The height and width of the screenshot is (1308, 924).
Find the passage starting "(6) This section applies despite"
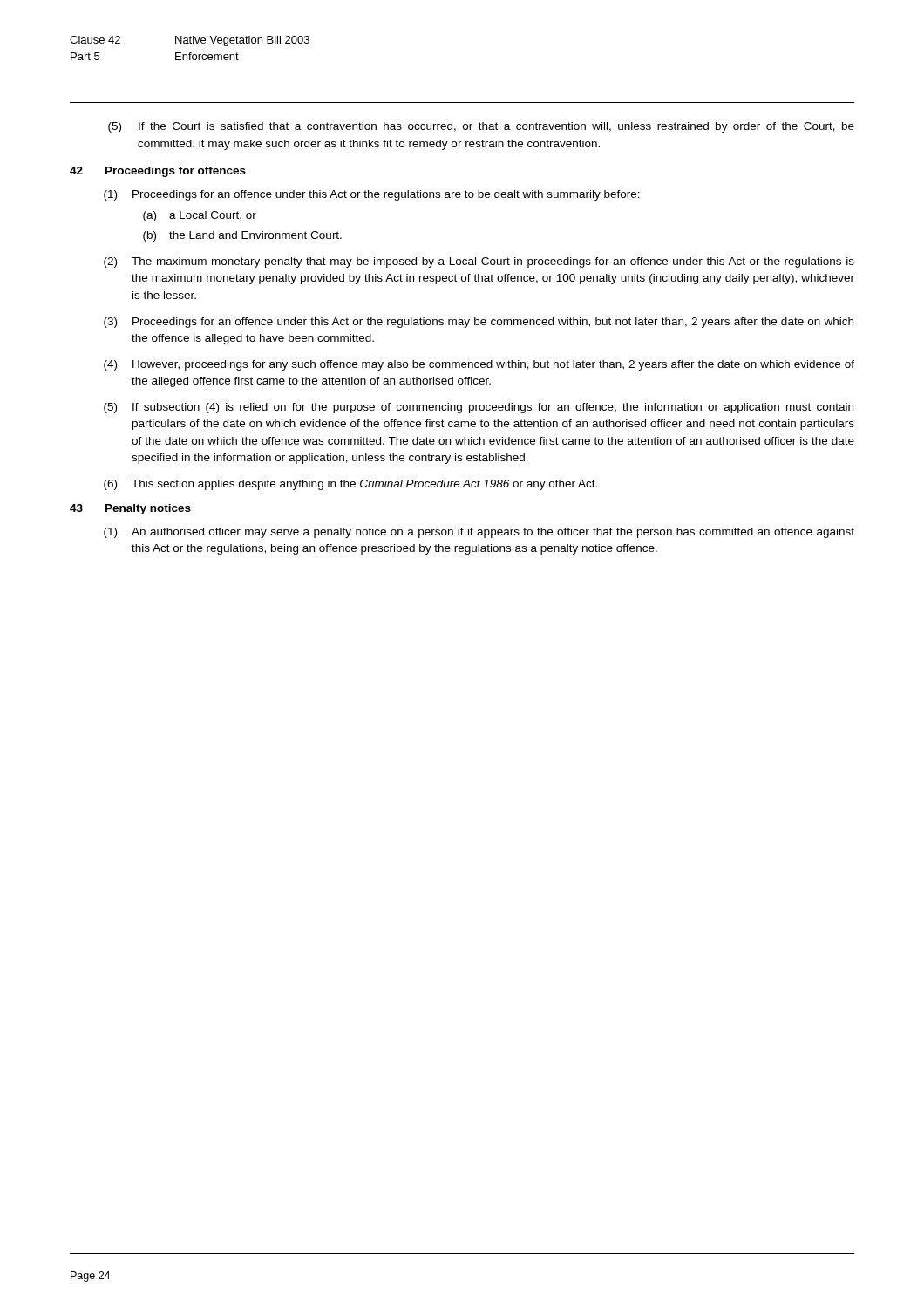point(462,484)
